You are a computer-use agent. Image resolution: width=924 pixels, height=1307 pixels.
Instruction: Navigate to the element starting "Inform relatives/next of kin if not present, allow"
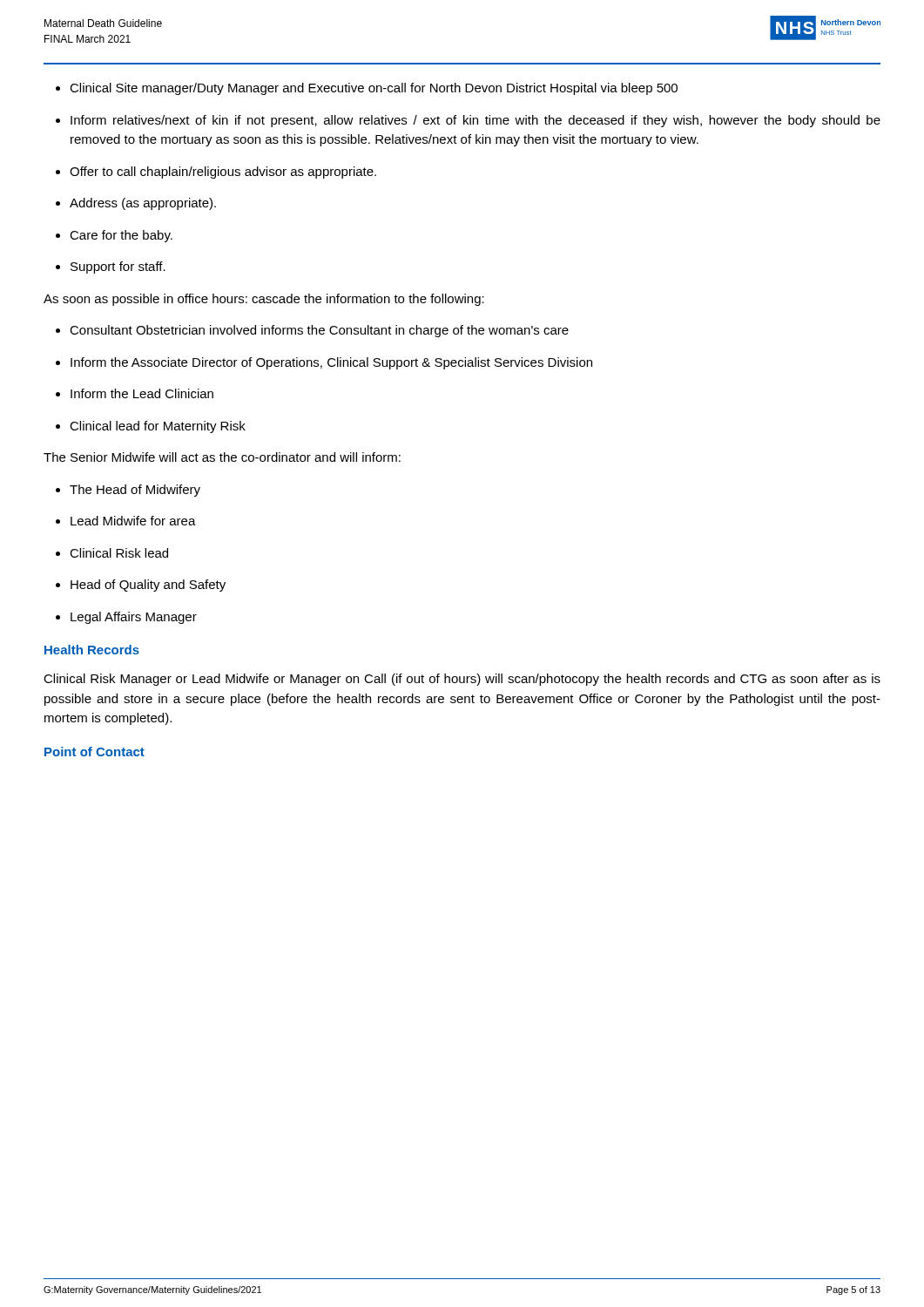pyautogui.click(x=475, y=130)
